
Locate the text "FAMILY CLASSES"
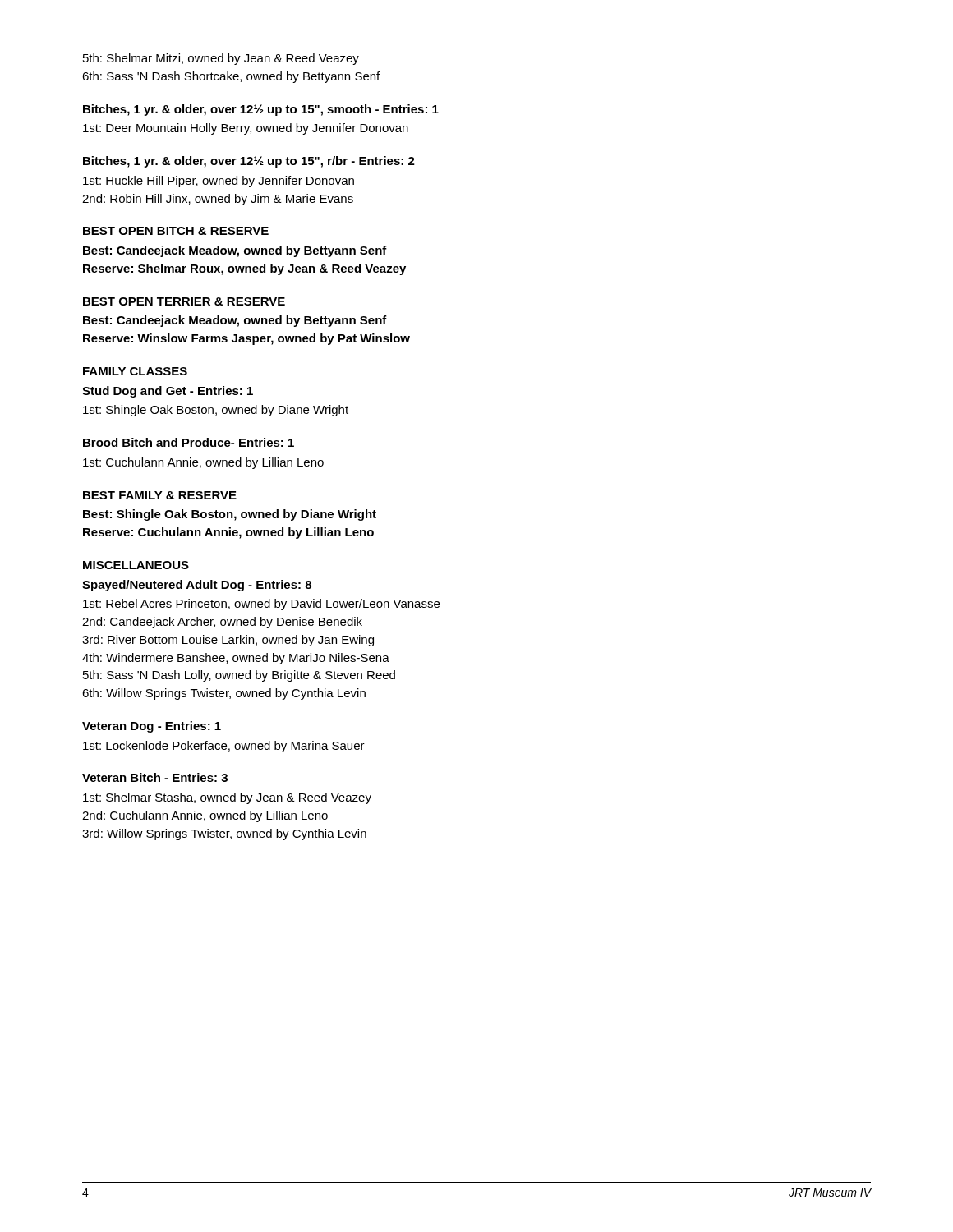coord(135,371)
